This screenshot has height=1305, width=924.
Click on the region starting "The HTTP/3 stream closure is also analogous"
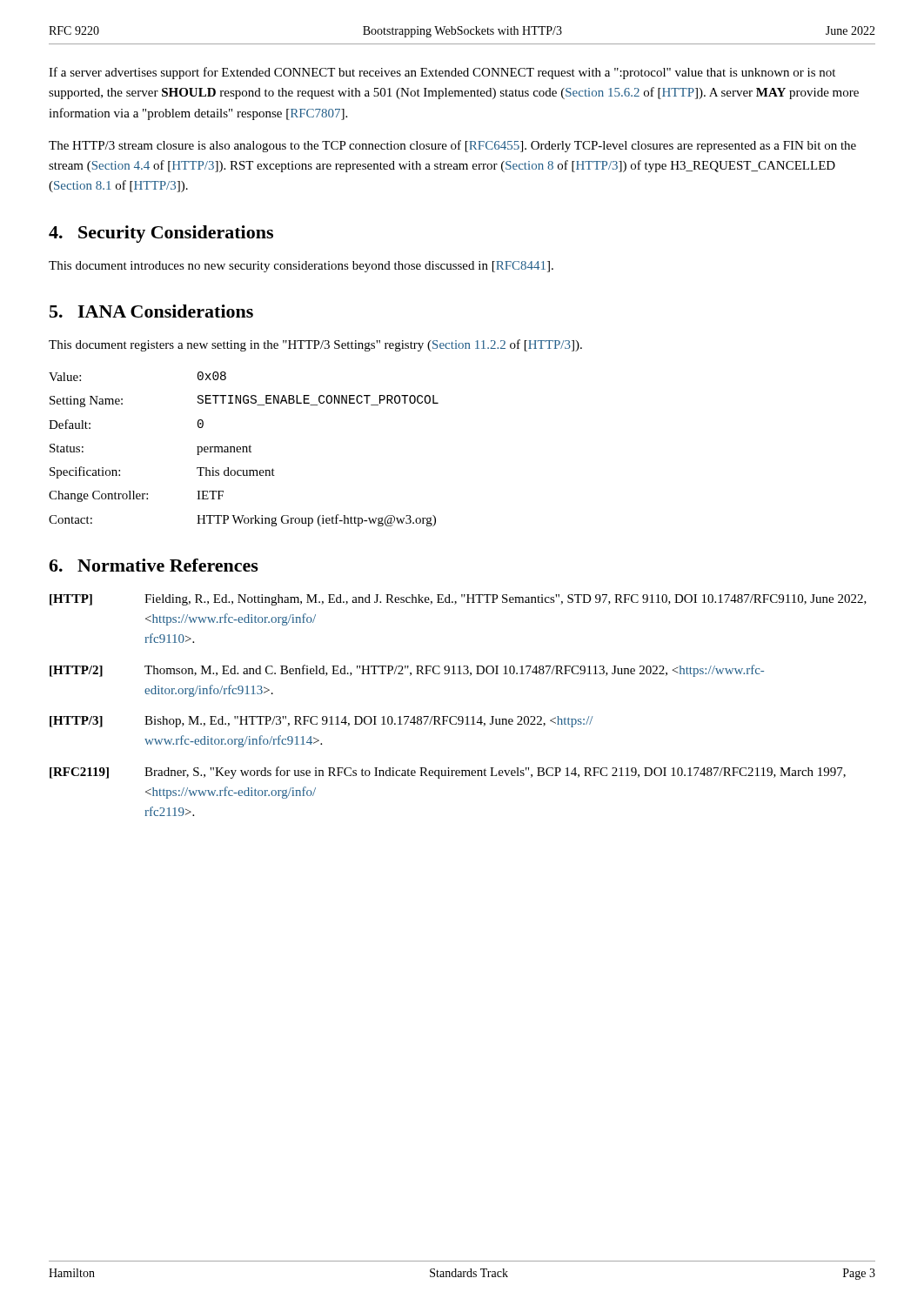point(453,165)
